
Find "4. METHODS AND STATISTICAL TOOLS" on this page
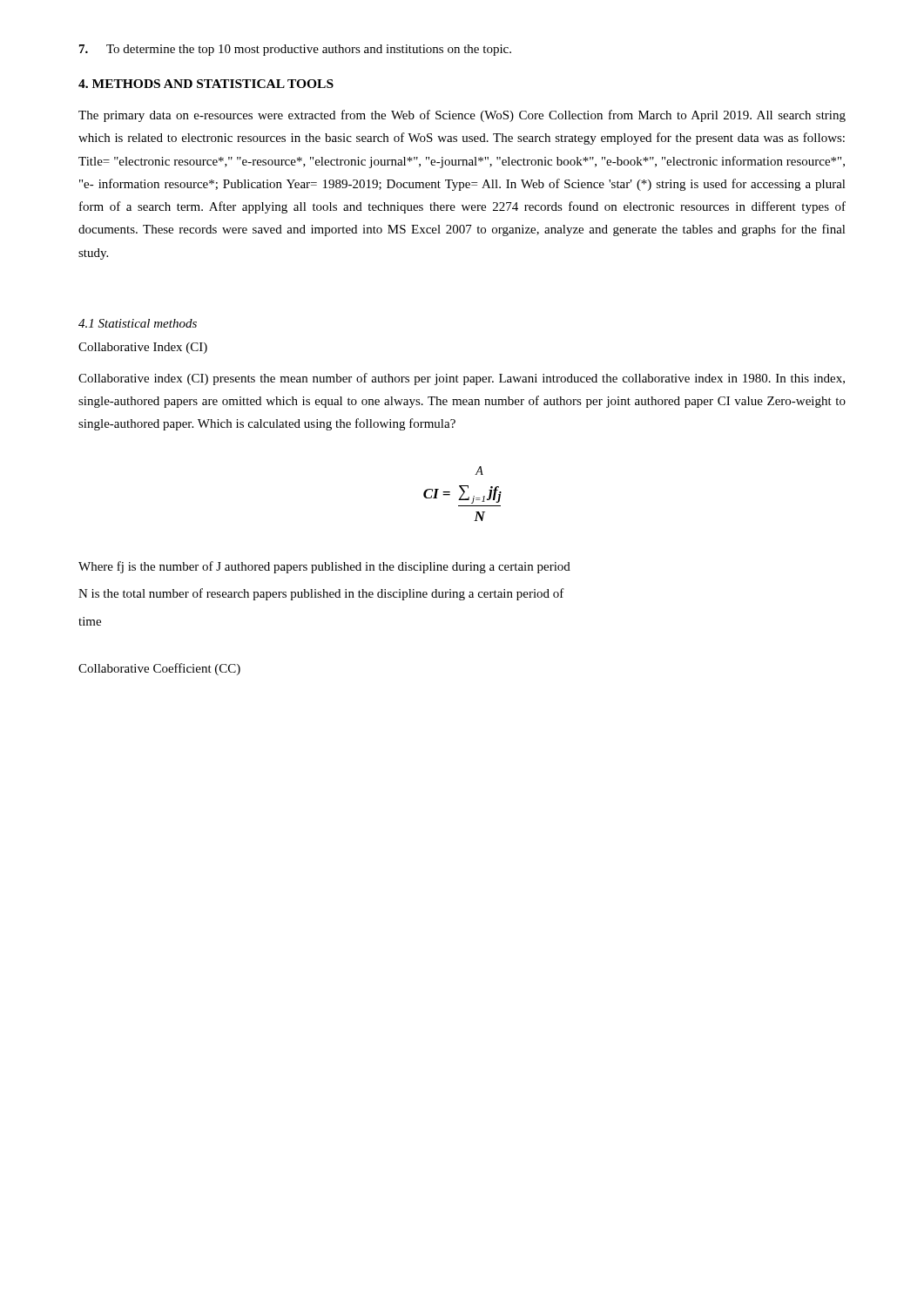click(206, 83)
